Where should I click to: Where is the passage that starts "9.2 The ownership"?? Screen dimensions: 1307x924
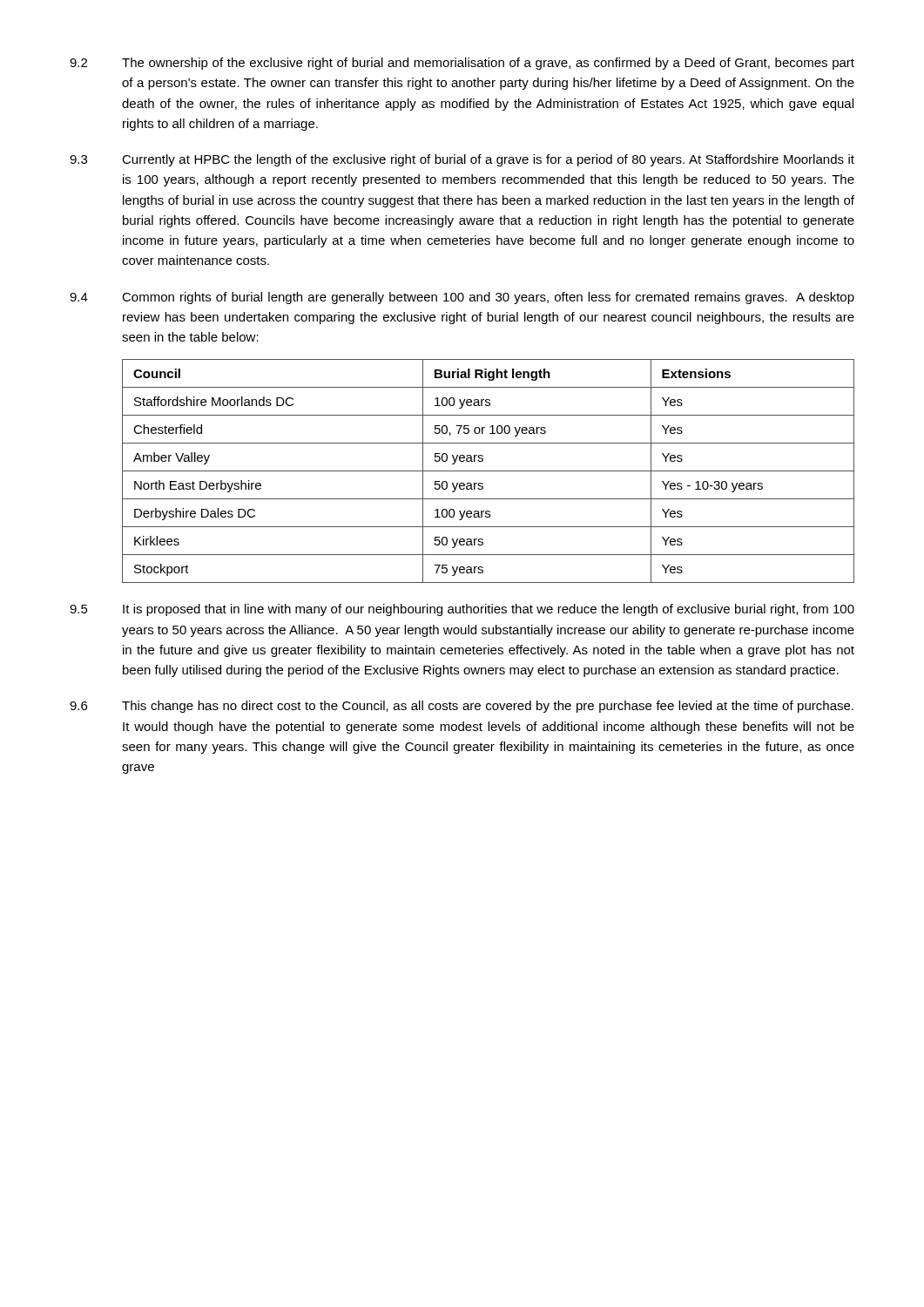[462, 93]
